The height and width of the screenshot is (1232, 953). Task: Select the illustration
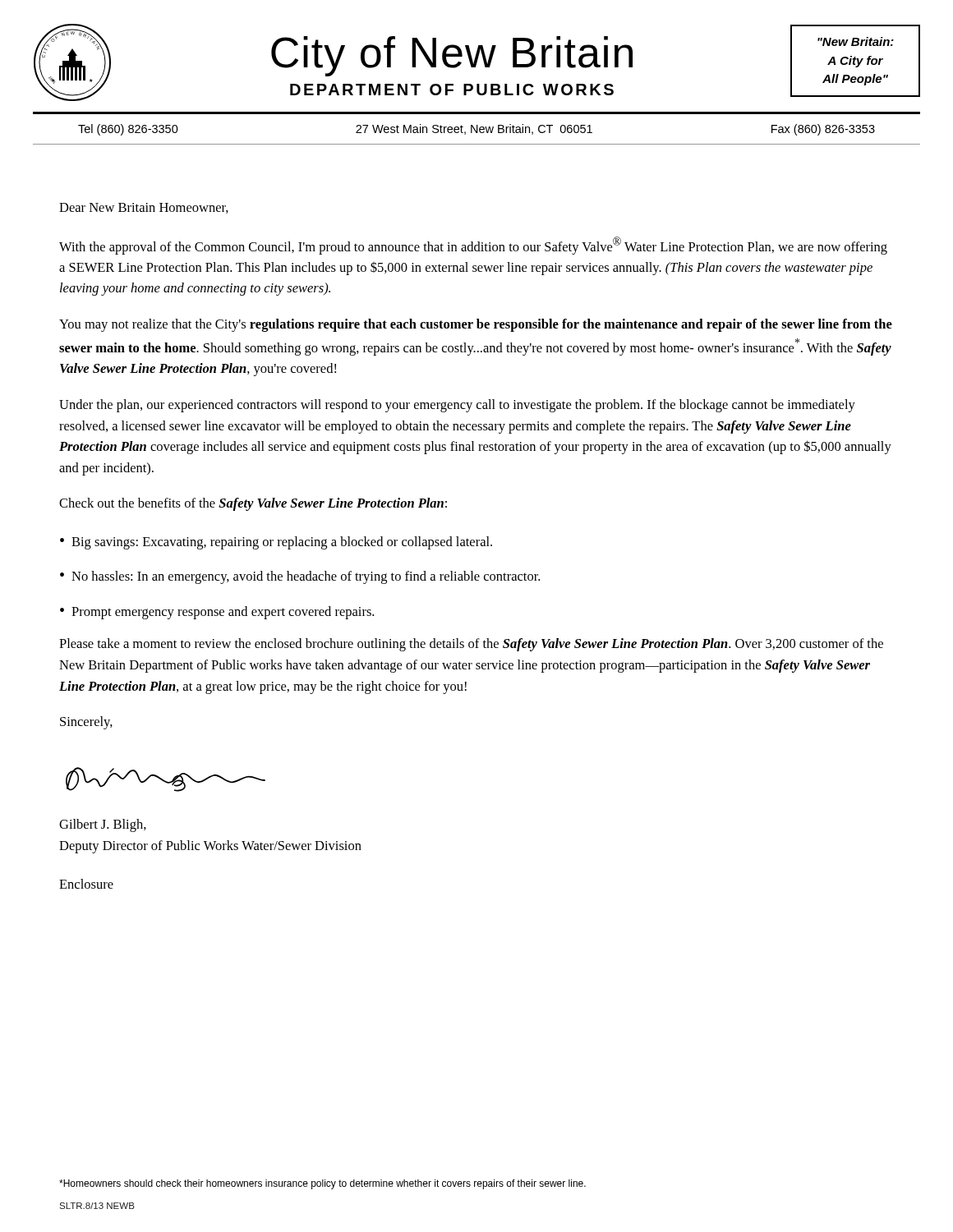pos(476,775)
